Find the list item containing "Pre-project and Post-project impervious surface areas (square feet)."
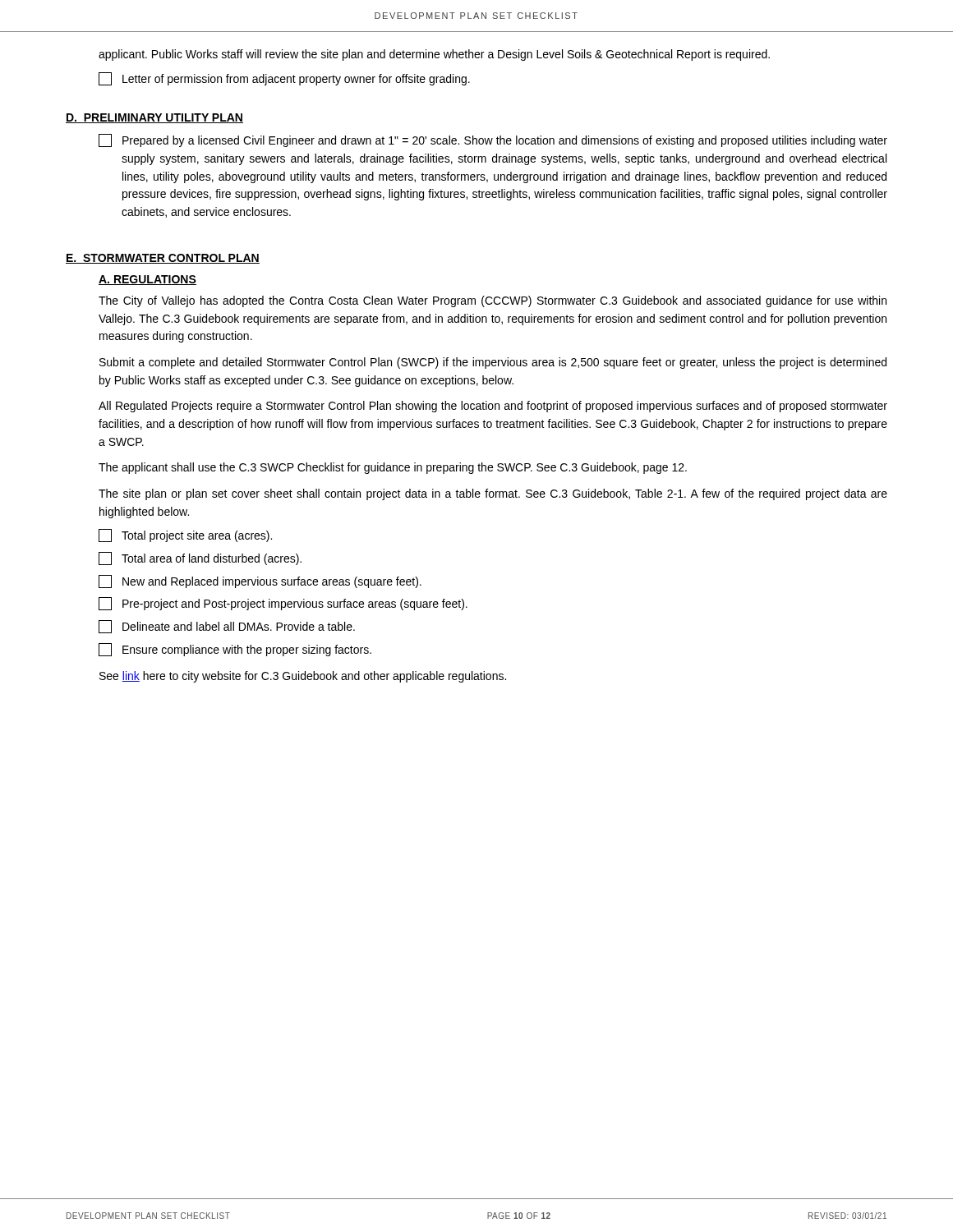The width and height of the screenshot is (953, 1232). tap(283, 604)
